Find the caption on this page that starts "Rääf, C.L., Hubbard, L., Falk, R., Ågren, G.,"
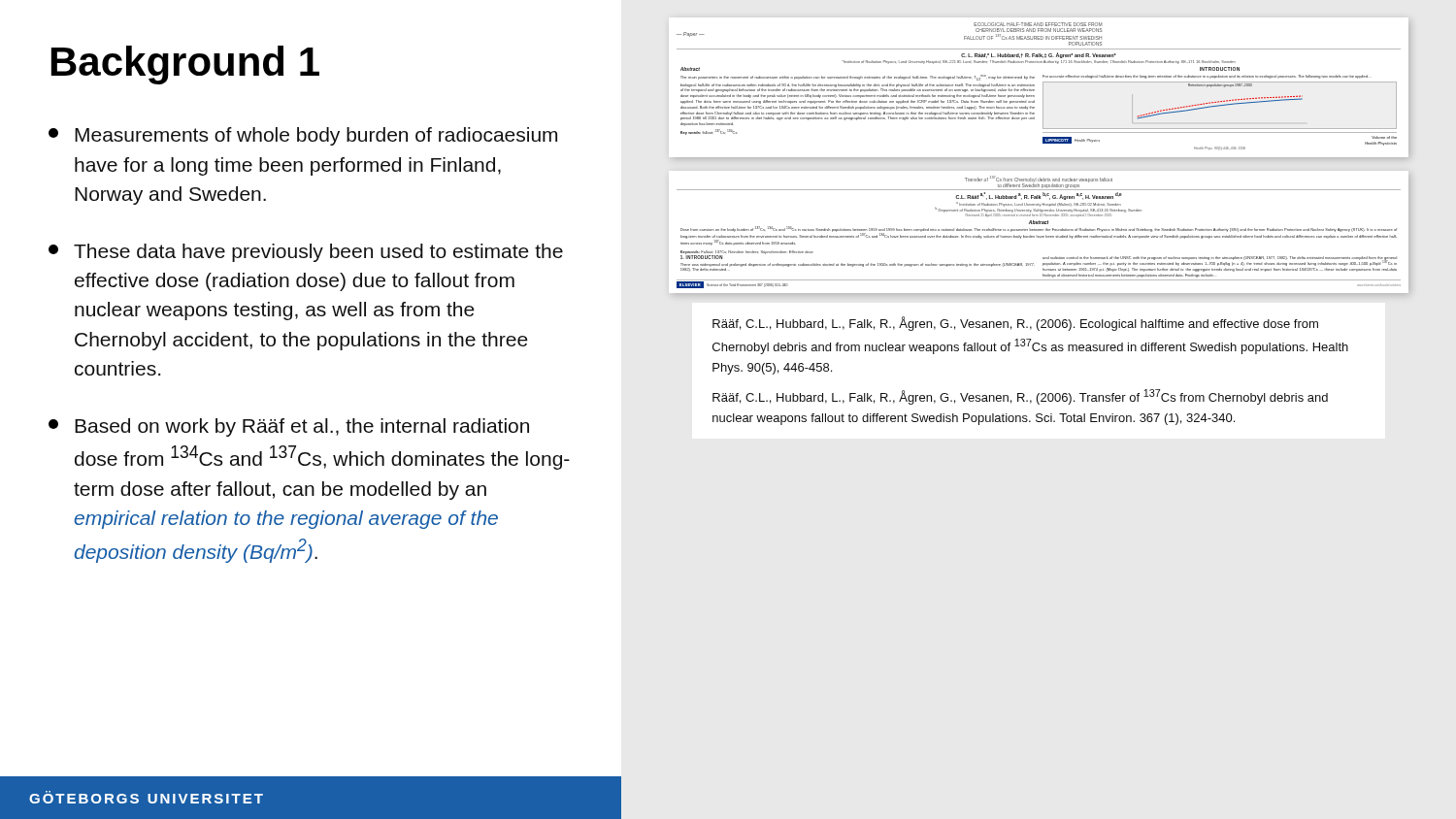 pyautogui.click(x=1015, y=324)
